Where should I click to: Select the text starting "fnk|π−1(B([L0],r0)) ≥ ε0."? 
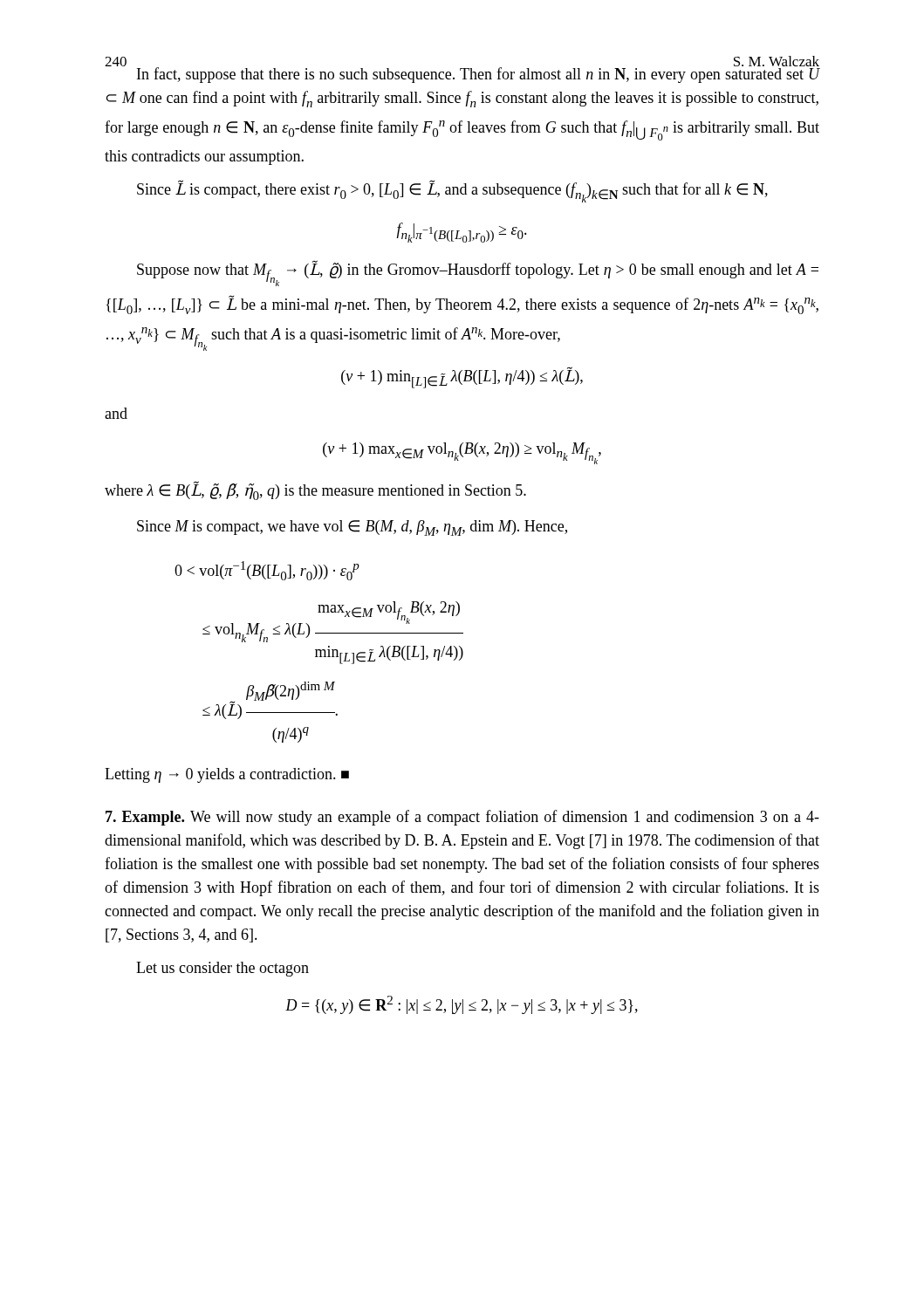pyautogui.click(x=462, y=233)
